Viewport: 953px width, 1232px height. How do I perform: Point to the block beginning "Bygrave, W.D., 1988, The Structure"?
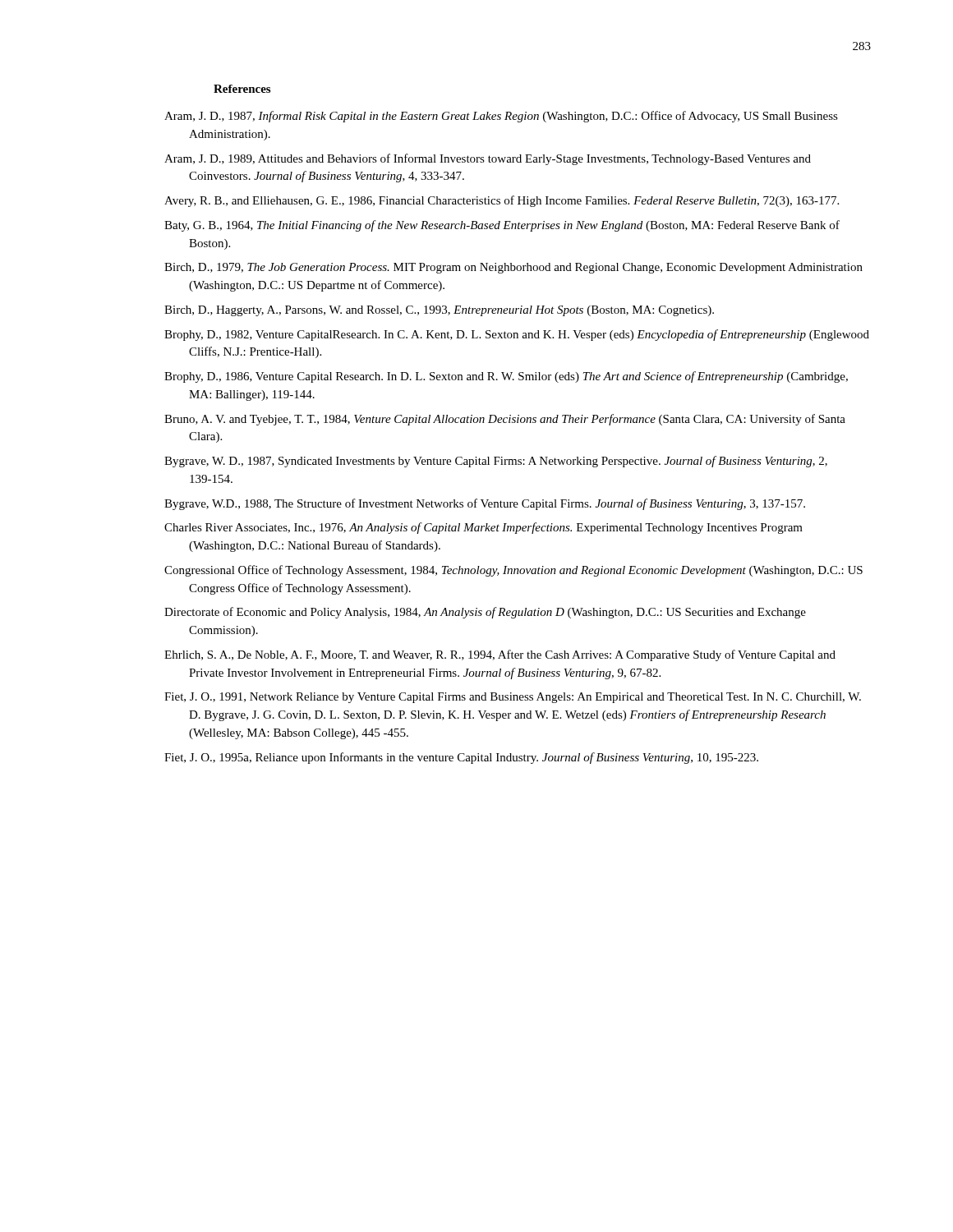[485, 503]
